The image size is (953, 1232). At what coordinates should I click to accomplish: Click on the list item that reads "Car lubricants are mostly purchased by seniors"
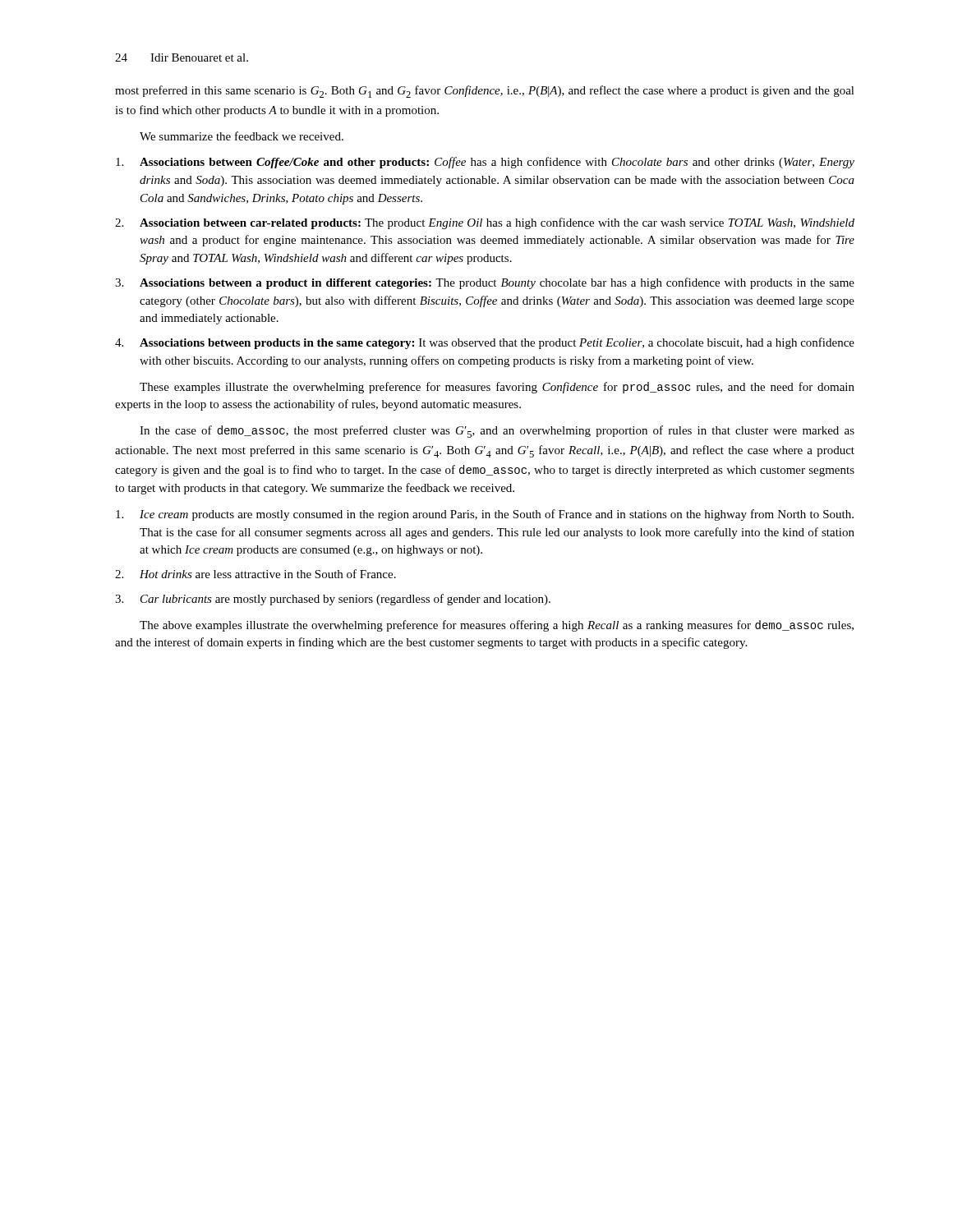coord(345,599)
